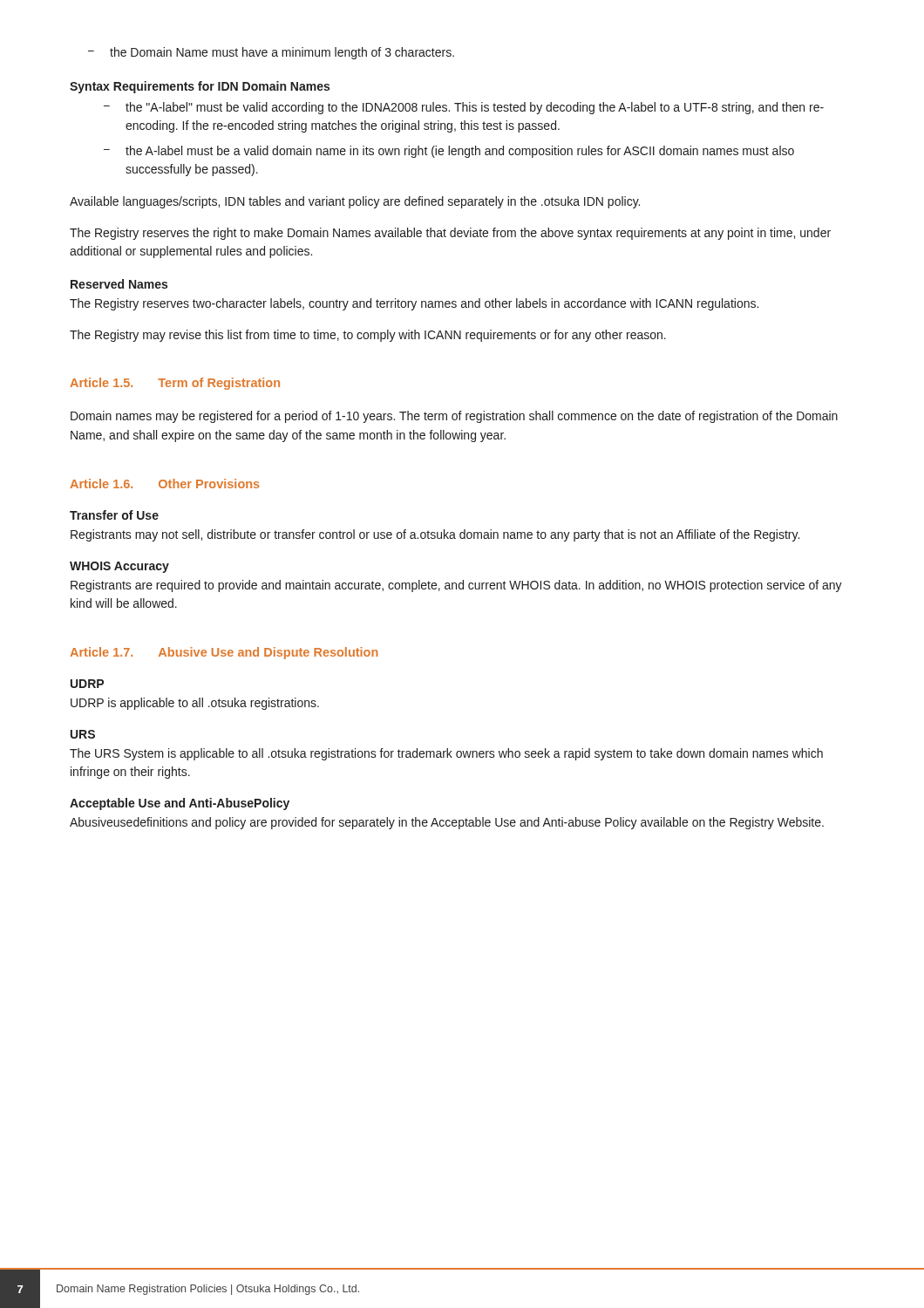Locate the region starting "The Registry reserves two-character labels, country and"
The height and width of the screenshot is (1308, 924).
[415, 304]
